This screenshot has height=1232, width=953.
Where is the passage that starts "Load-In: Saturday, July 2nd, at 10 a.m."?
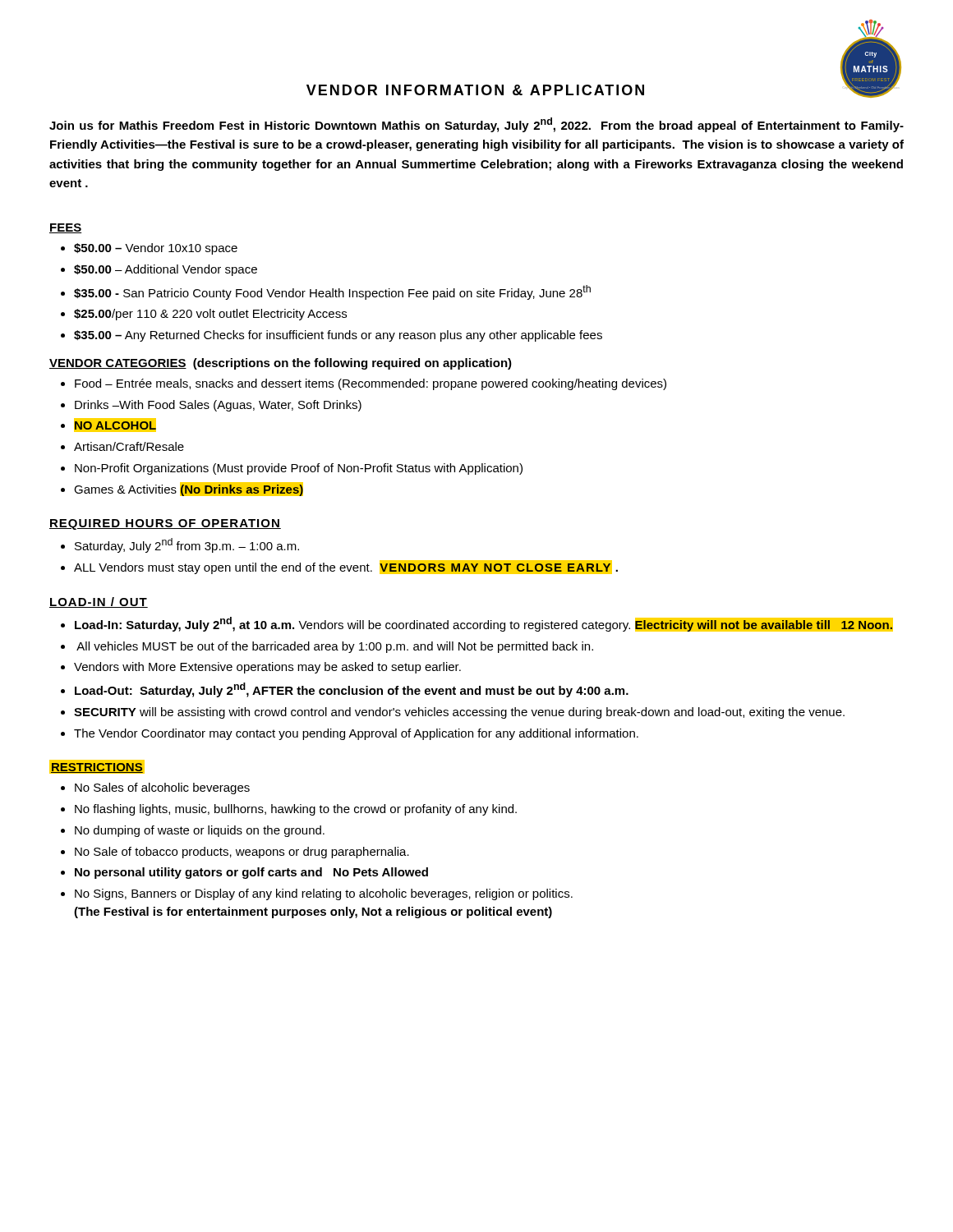pos(483,623)
